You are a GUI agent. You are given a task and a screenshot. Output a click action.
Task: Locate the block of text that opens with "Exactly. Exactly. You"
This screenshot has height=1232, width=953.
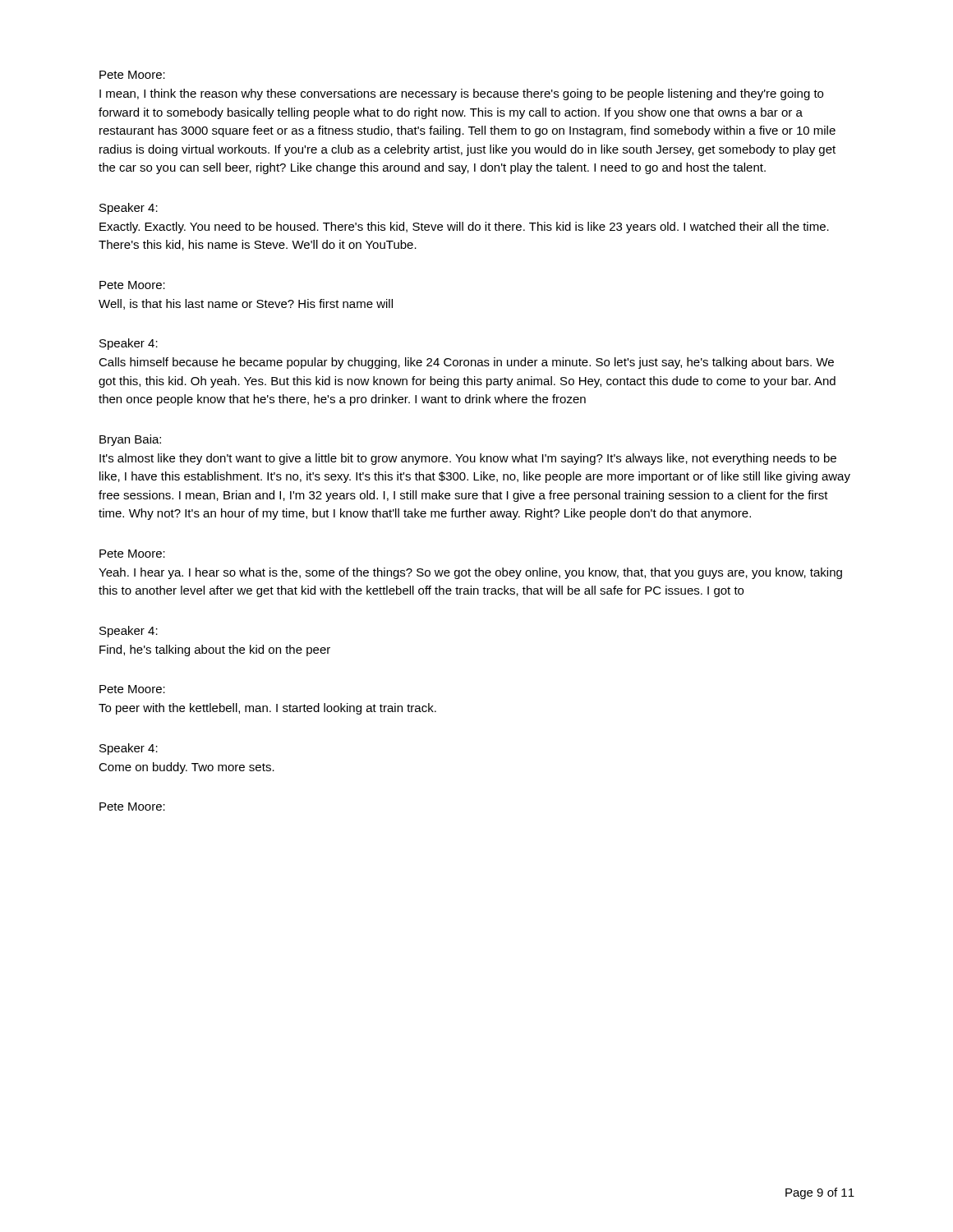click(x=464, y=235)
